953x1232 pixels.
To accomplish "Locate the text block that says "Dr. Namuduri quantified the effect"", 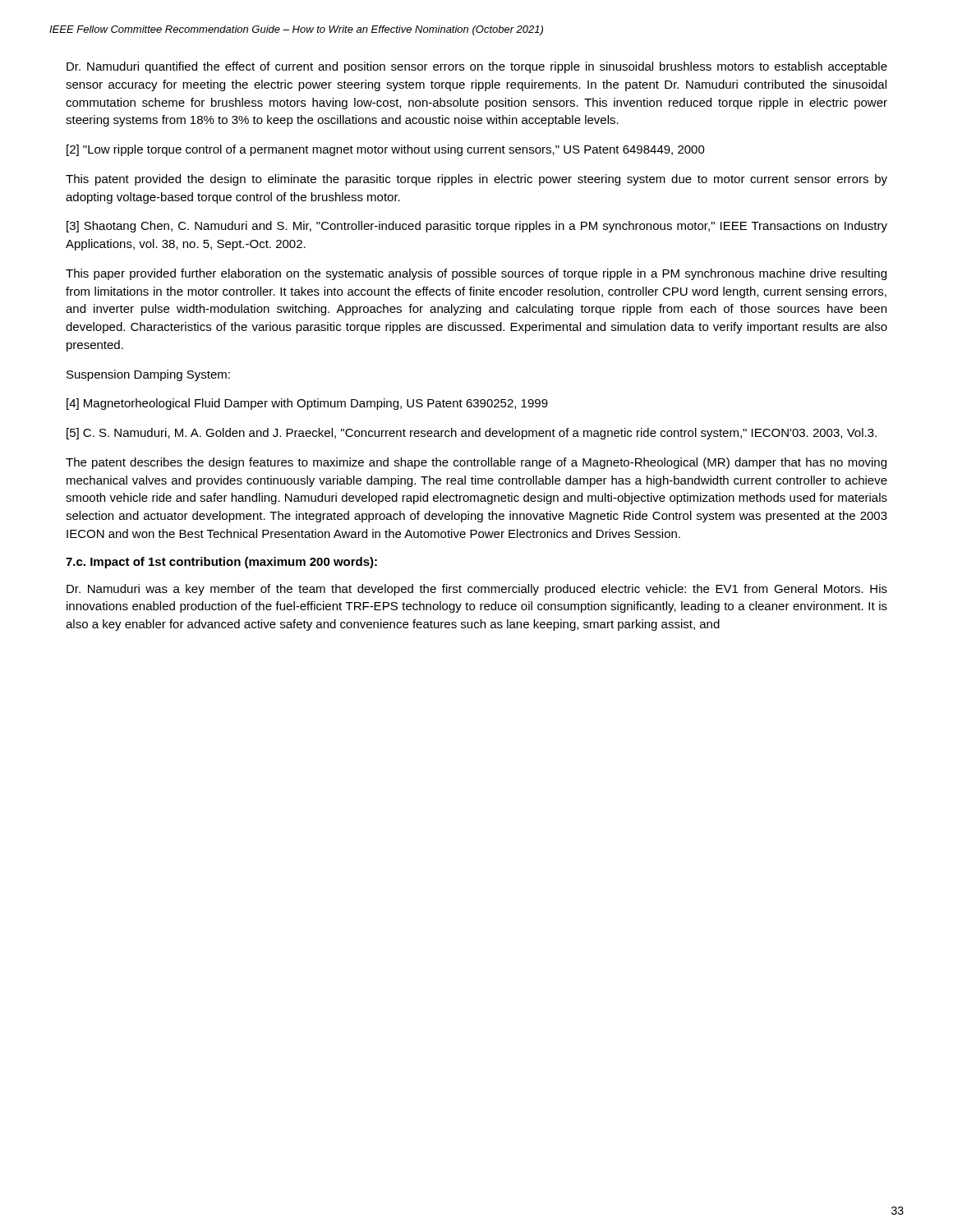I will coord(476,93).
